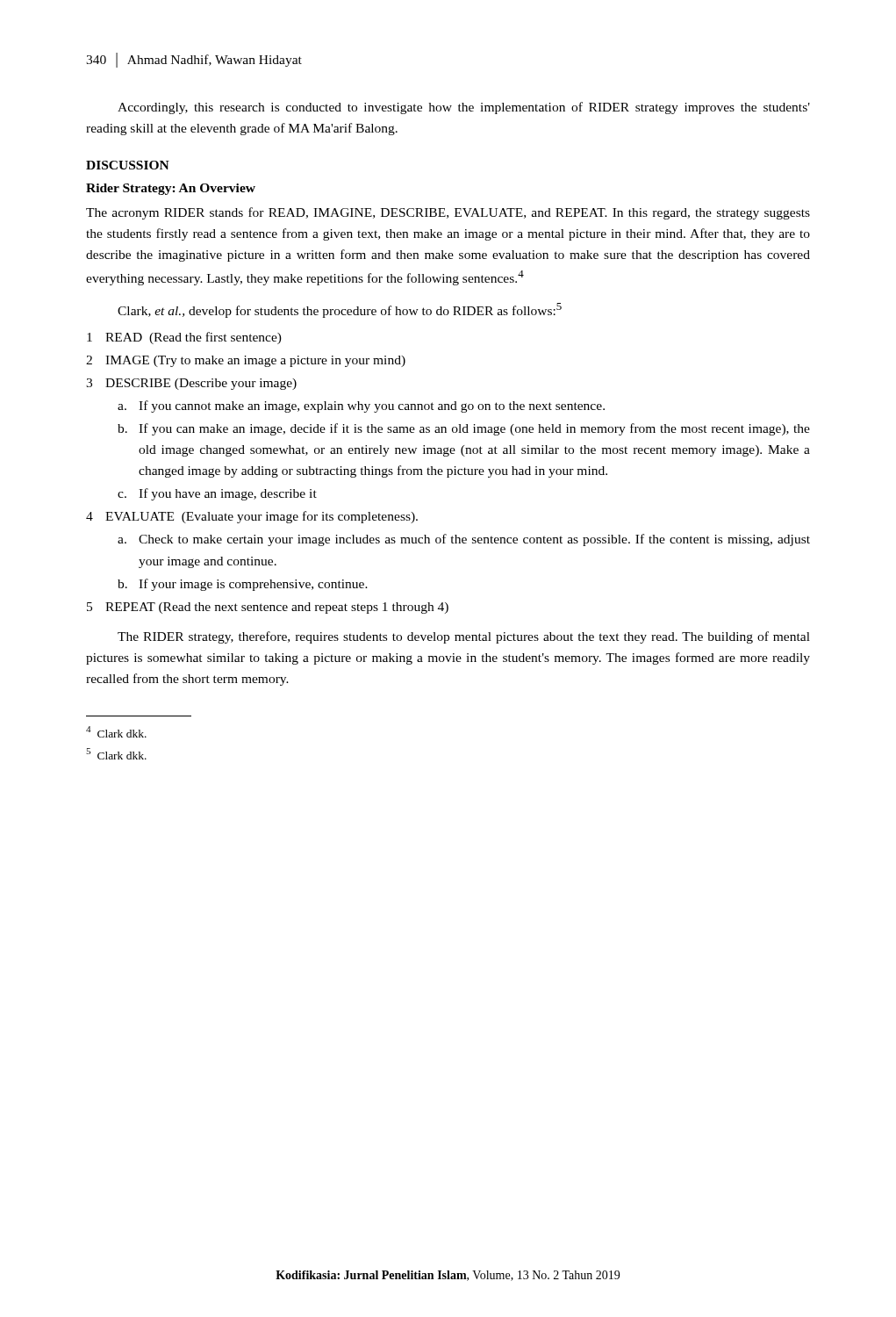Image resolution: width=896 pixels, height=1317 pixels.
Task: Point to the region starting "c. If you have an image, describe"
Action: tap(217, 494)
